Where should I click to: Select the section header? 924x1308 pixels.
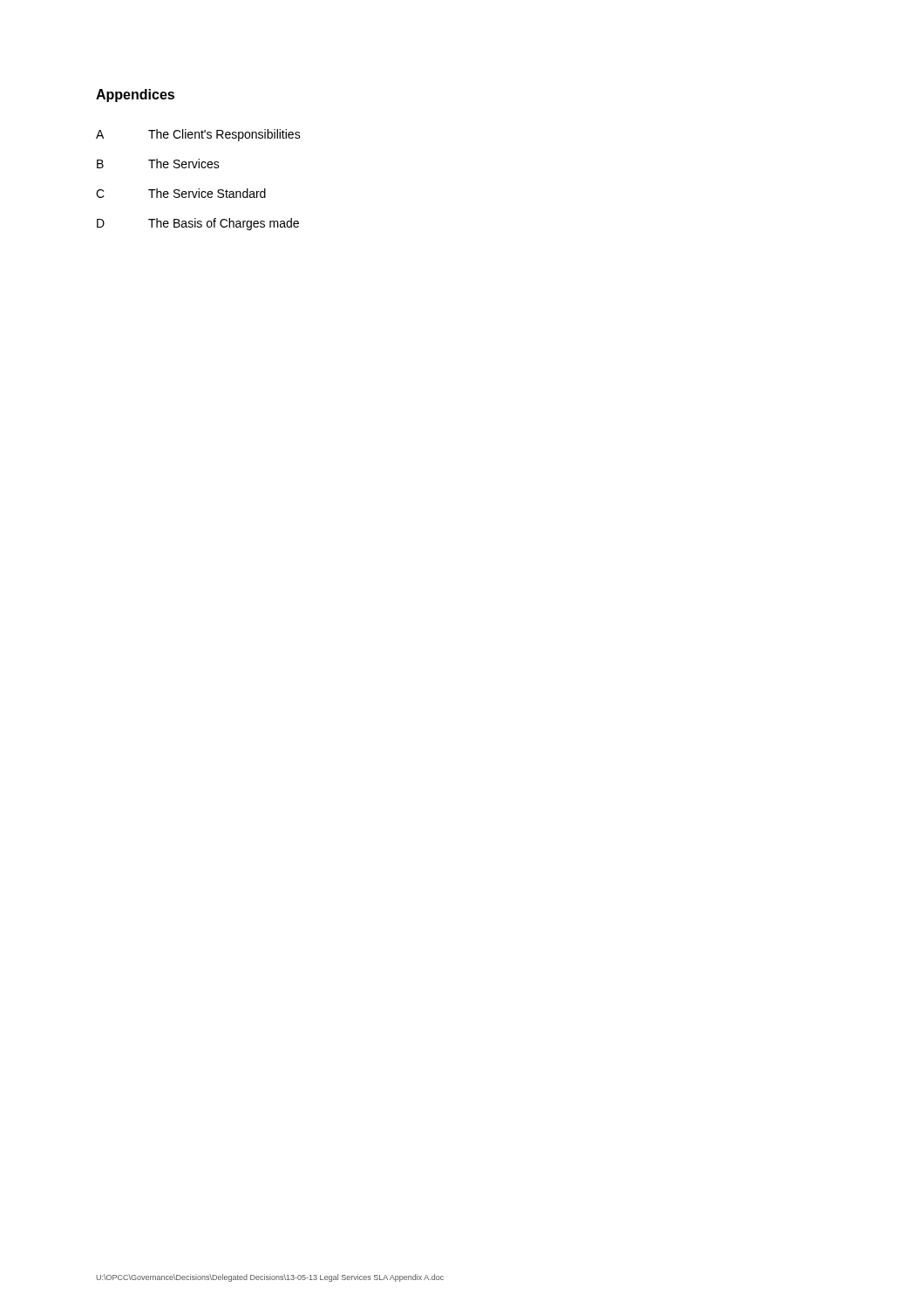point(135,95)
